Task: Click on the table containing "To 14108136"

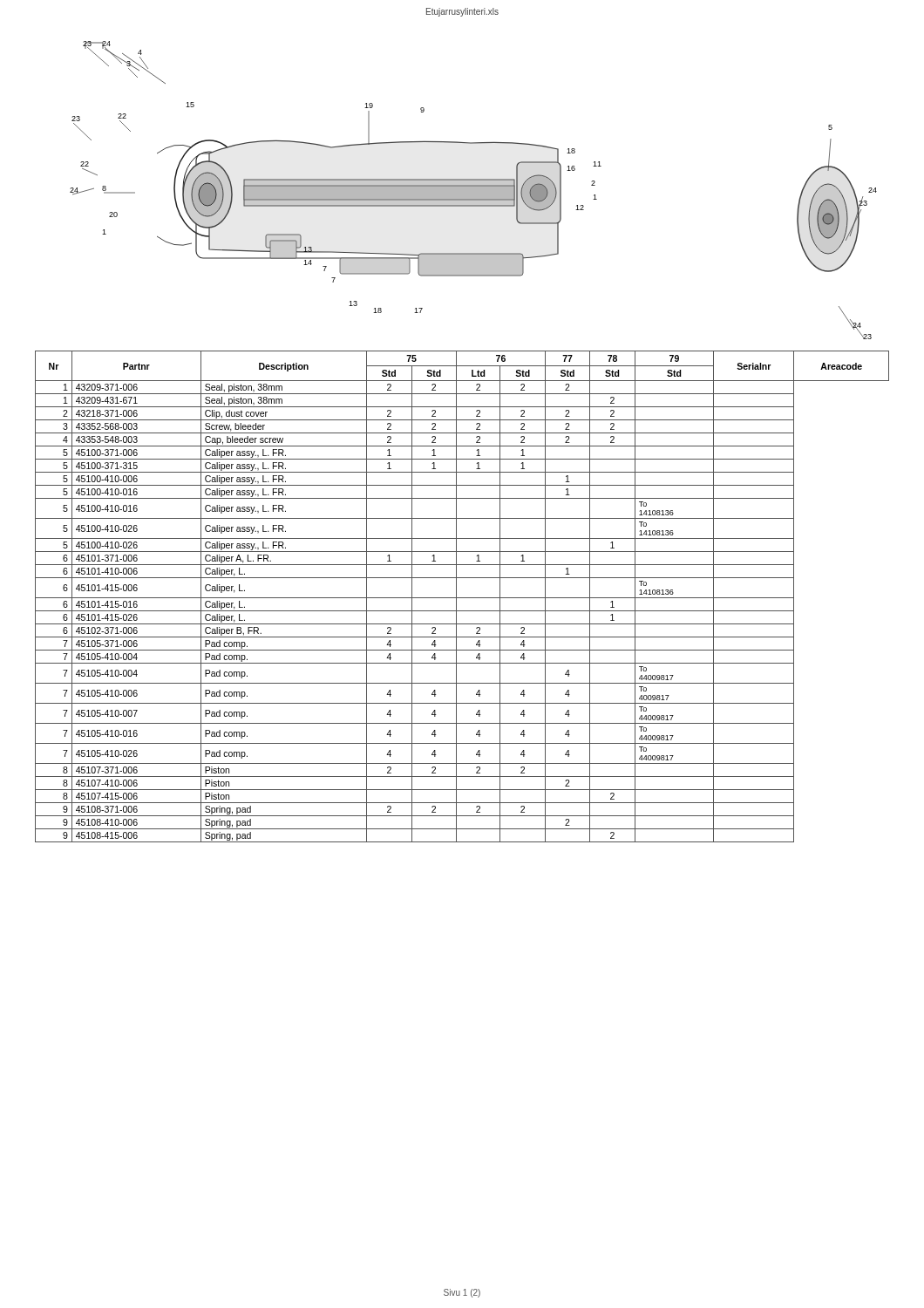Action: click(462, 596)
